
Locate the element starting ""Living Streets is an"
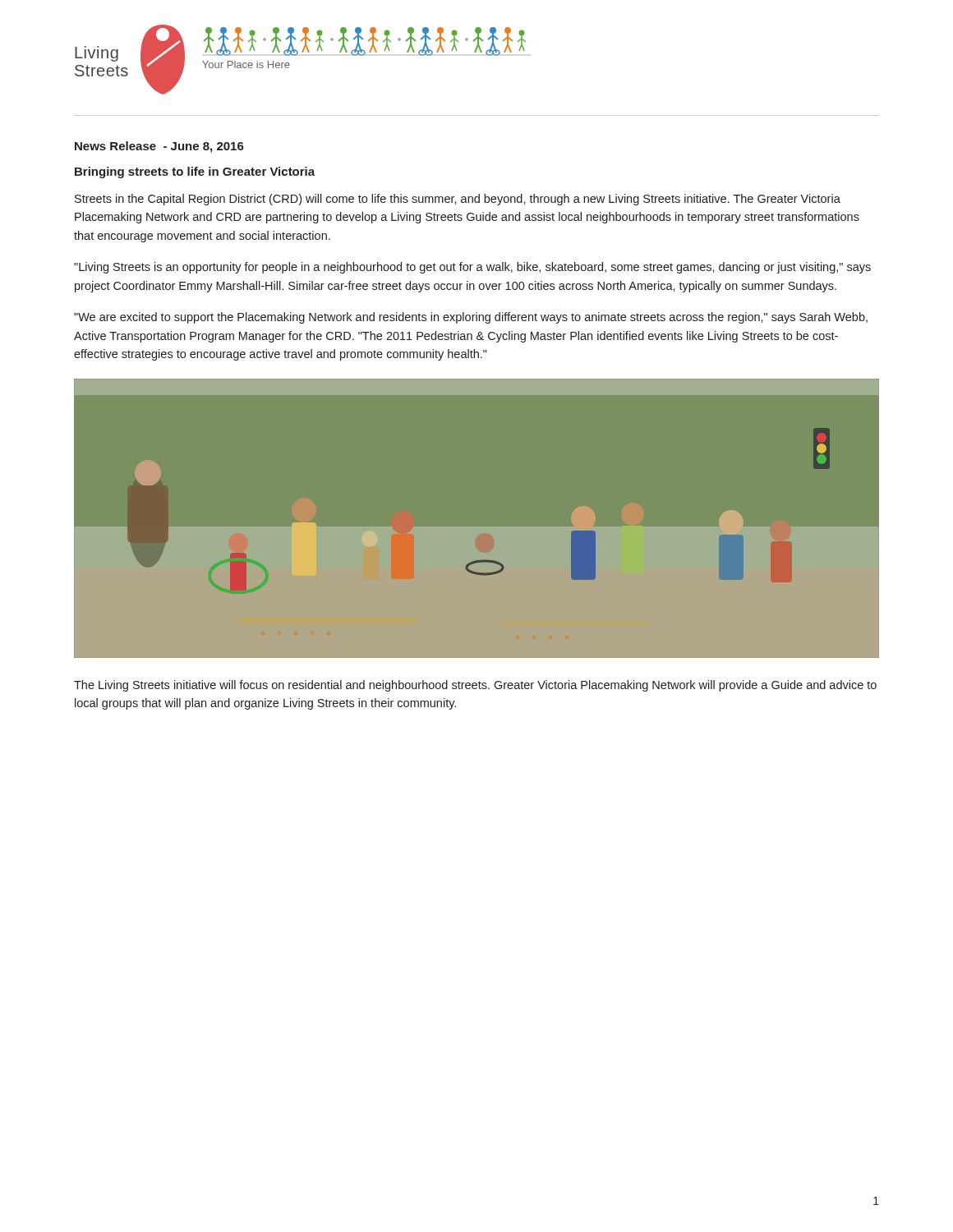coord(472,276)
